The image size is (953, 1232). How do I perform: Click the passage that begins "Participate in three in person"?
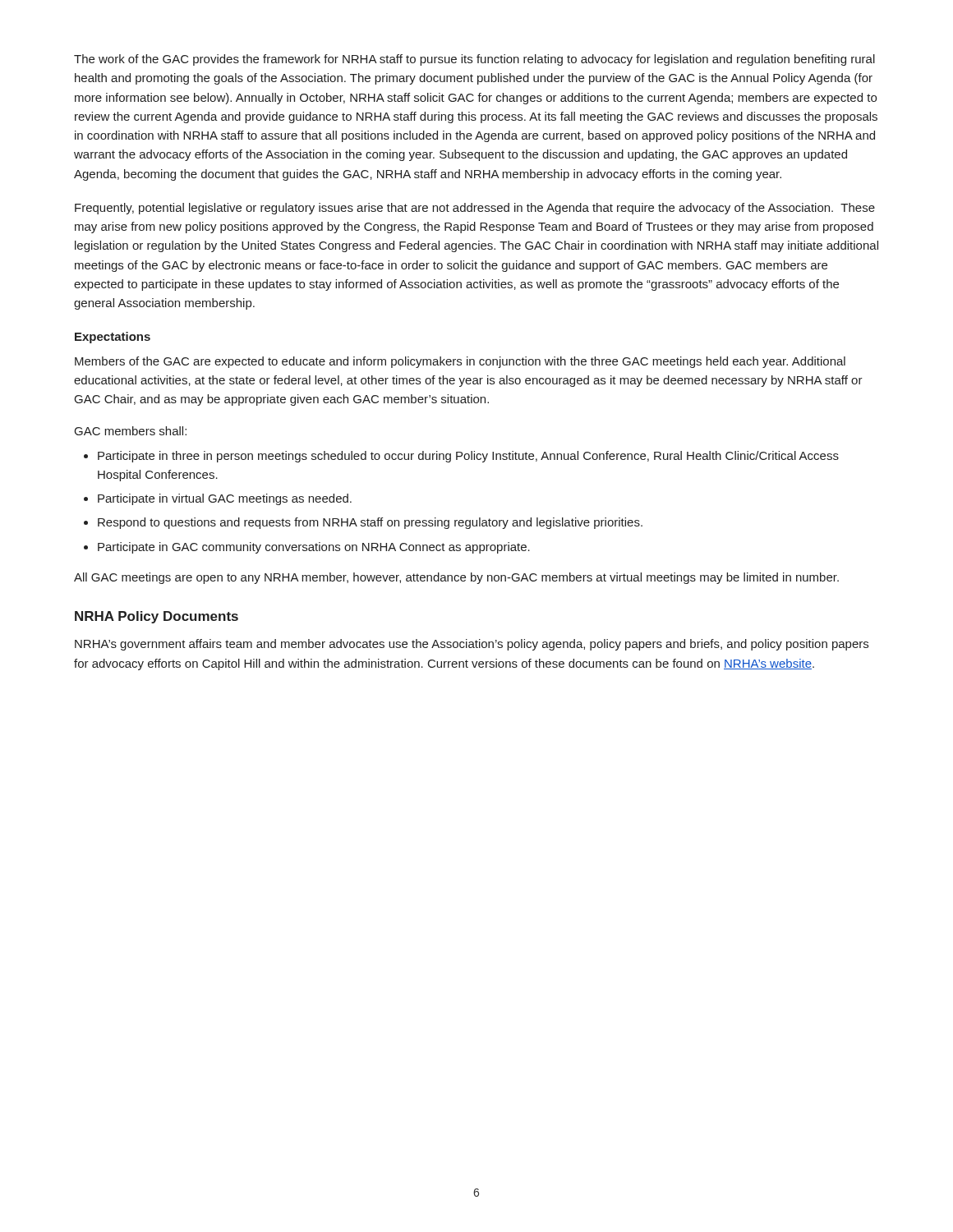488,465
